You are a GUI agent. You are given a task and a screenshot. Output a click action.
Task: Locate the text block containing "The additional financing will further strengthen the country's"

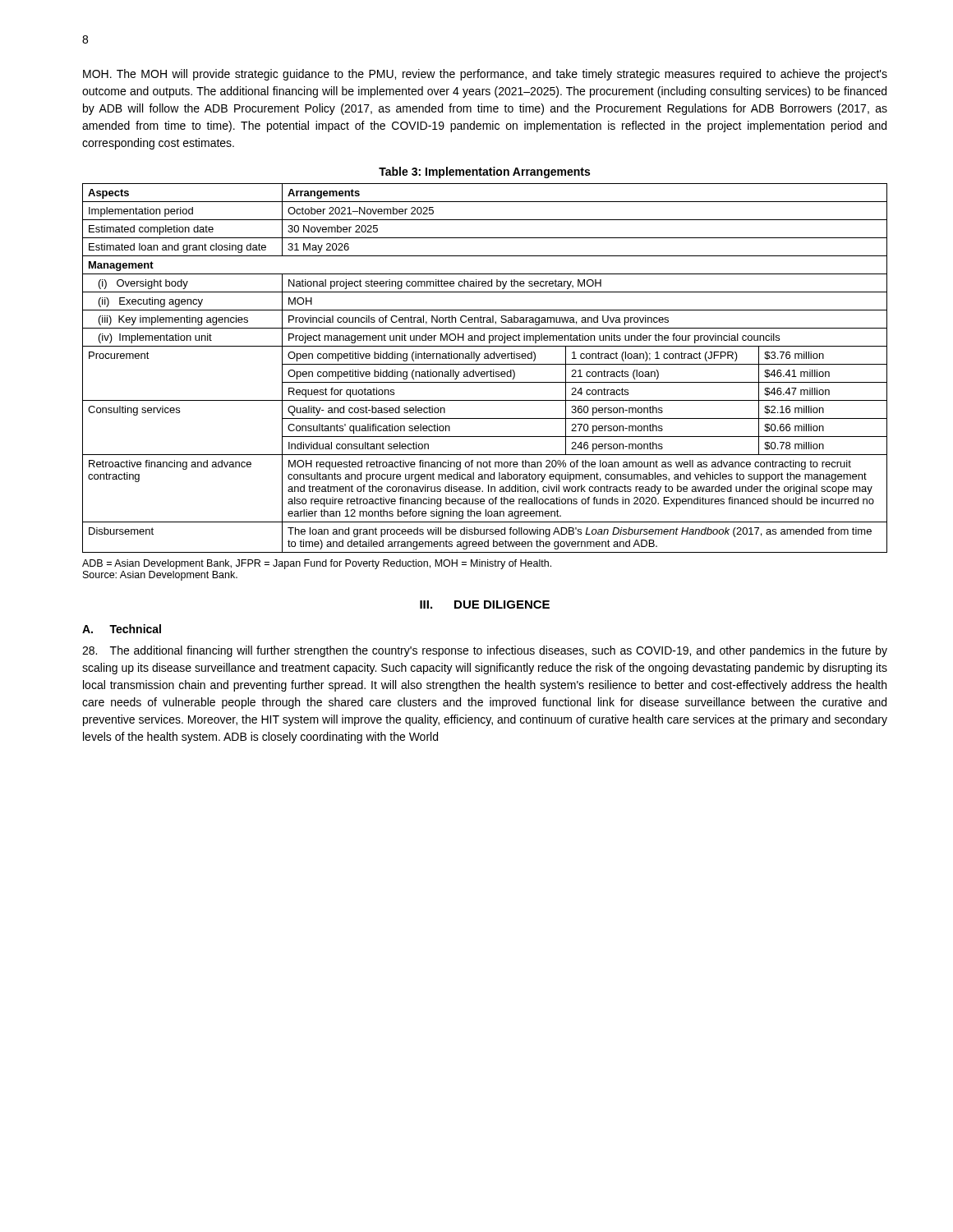tap(485, 694)
